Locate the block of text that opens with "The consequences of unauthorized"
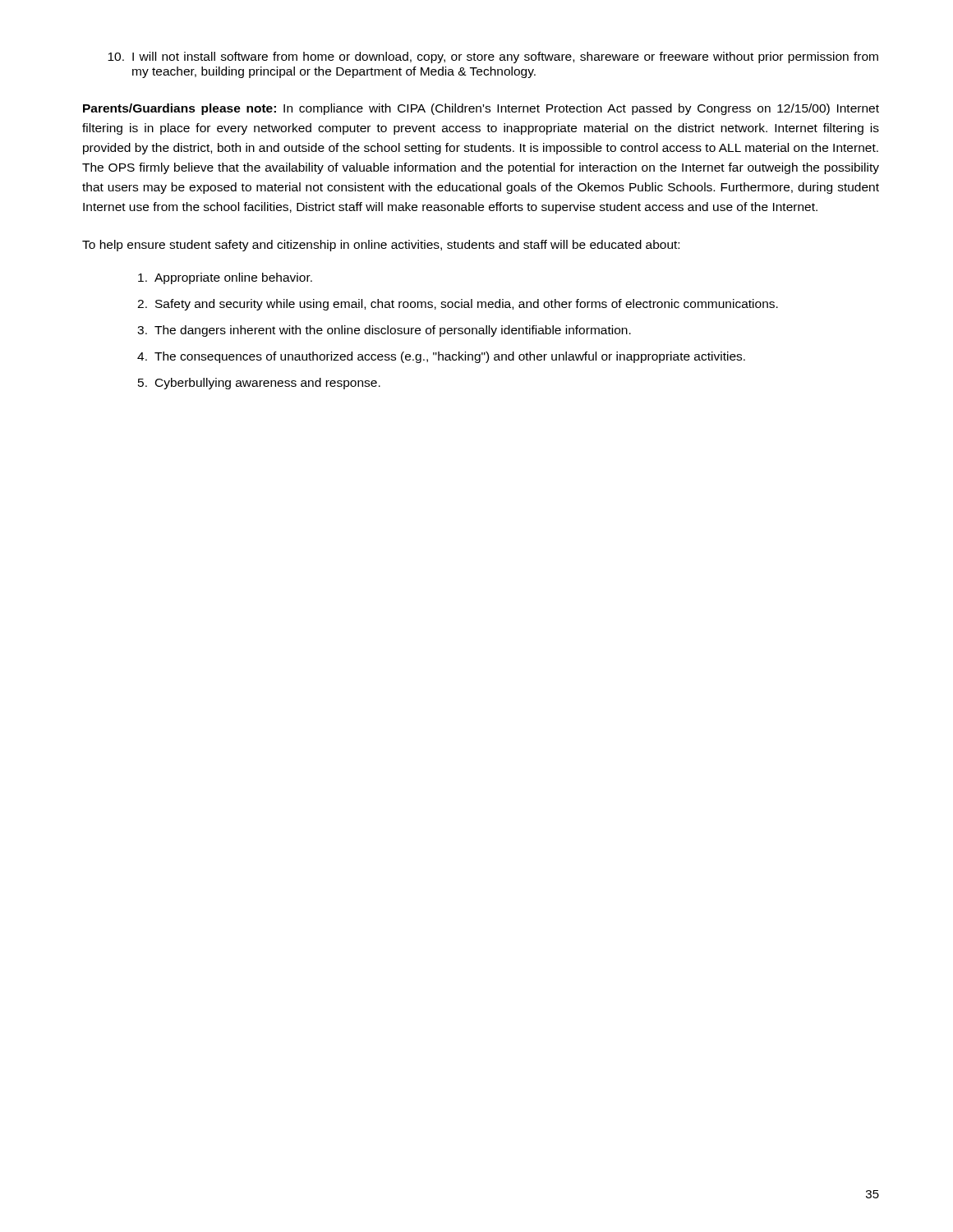The image size is (953, 1232). pos(517,357)
